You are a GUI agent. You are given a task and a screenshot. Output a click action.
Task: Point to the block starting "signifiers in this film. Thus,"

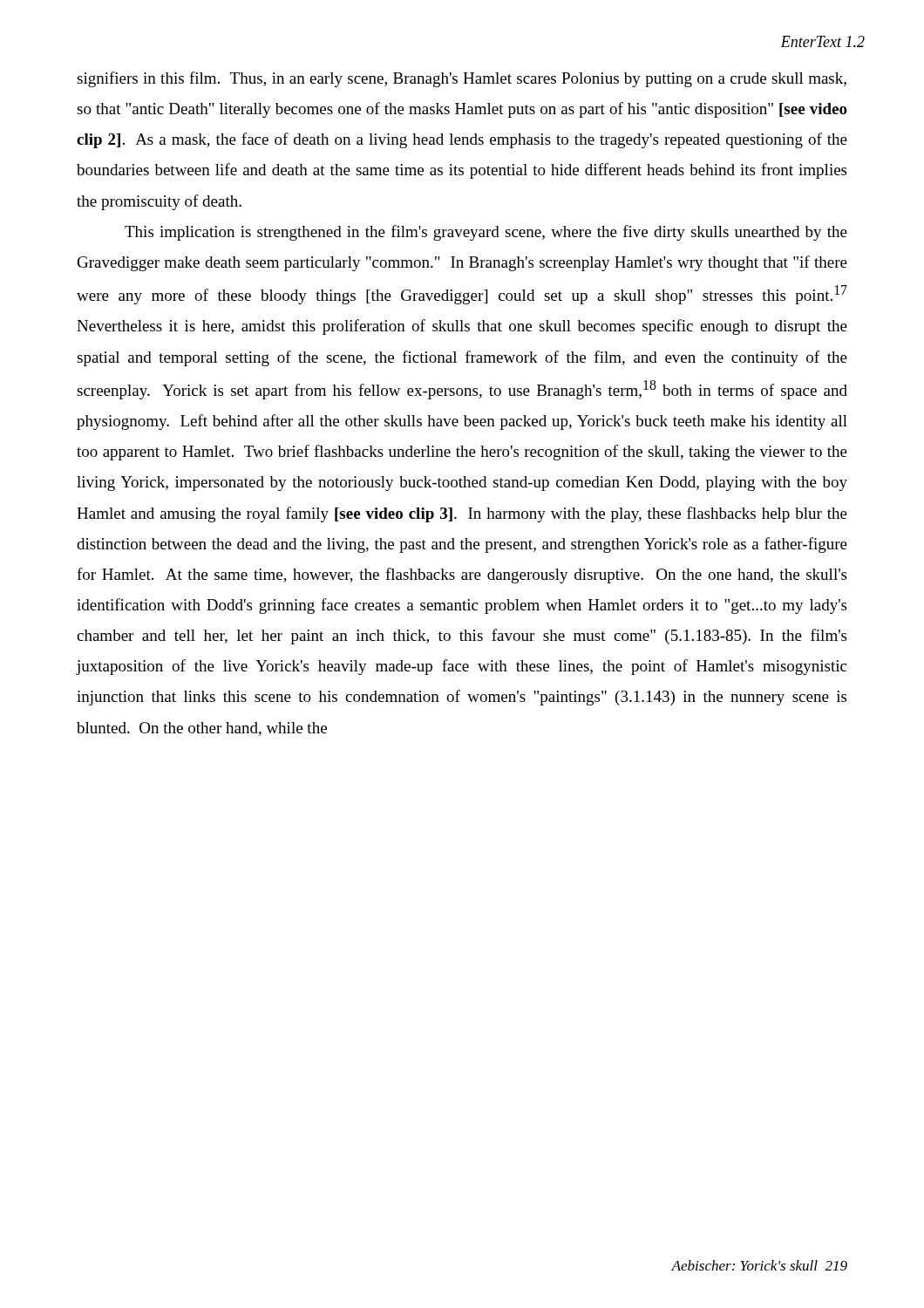click(462, 403)
